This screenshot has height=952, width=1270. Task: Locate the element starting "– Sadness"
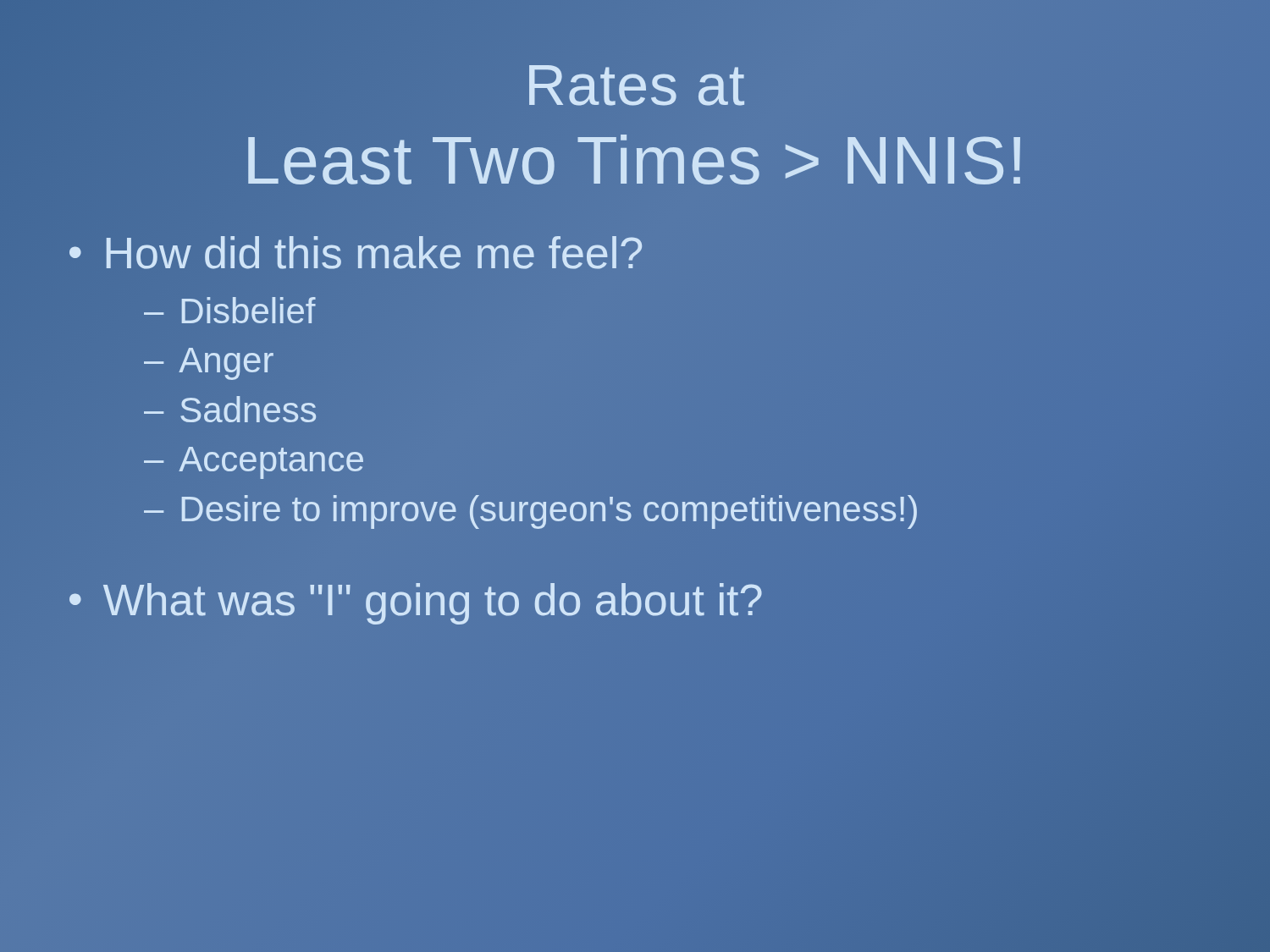(x=231, y=411)
